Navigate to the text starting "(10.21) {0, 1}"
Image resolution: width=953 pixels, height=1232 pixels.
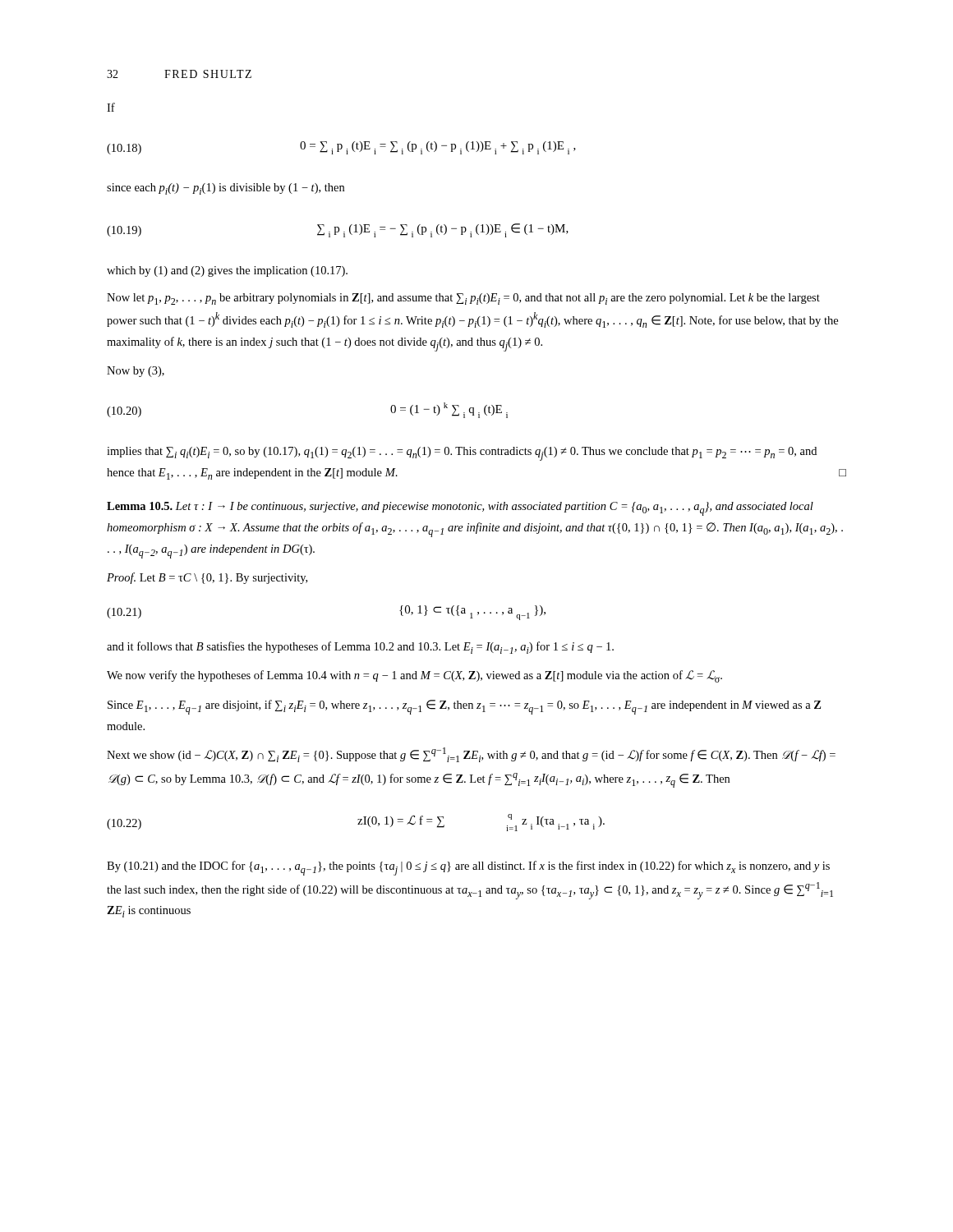point(476,612)
